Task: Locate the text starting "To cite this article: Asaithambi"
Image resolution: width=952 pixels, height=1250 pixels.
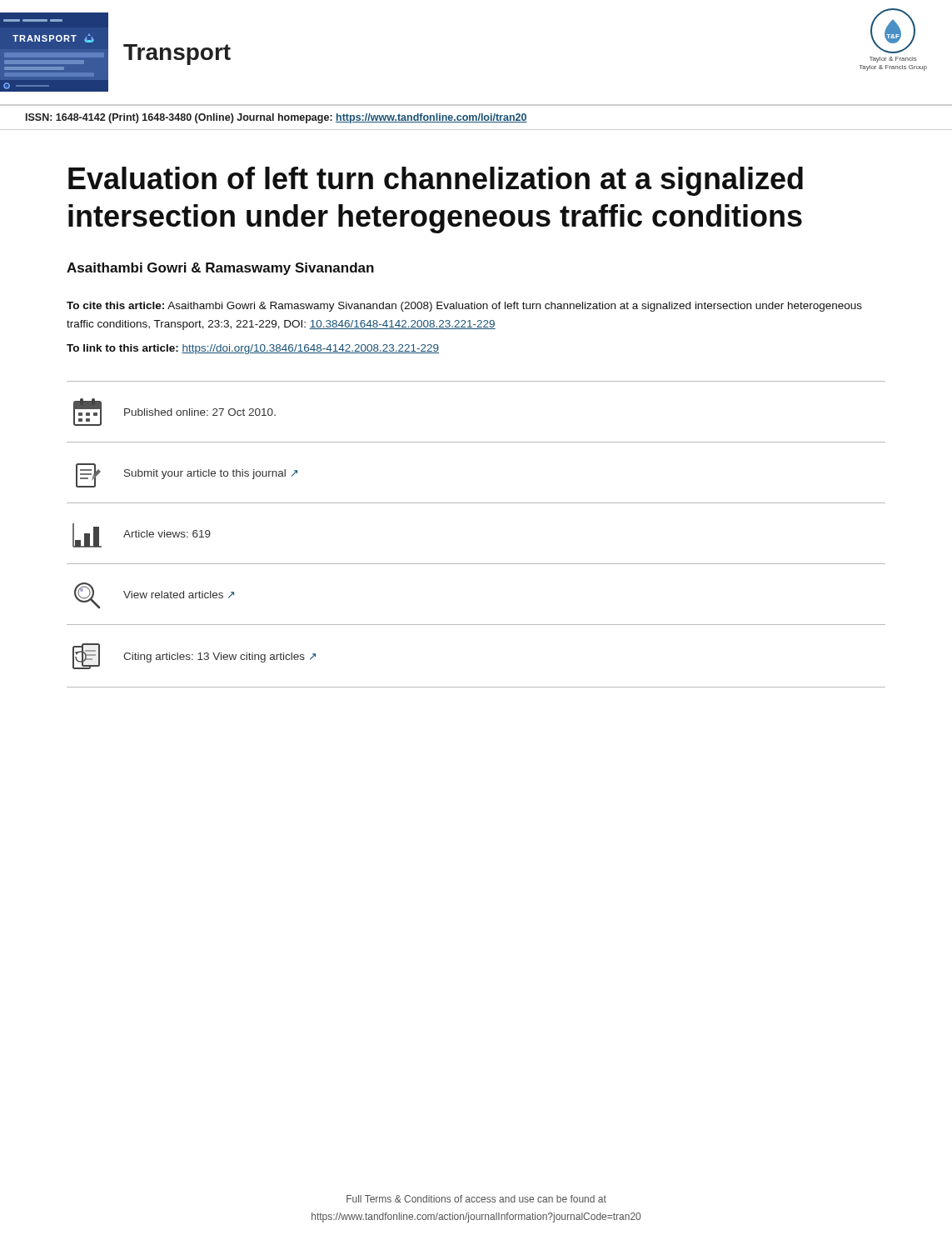Action: 464,314
